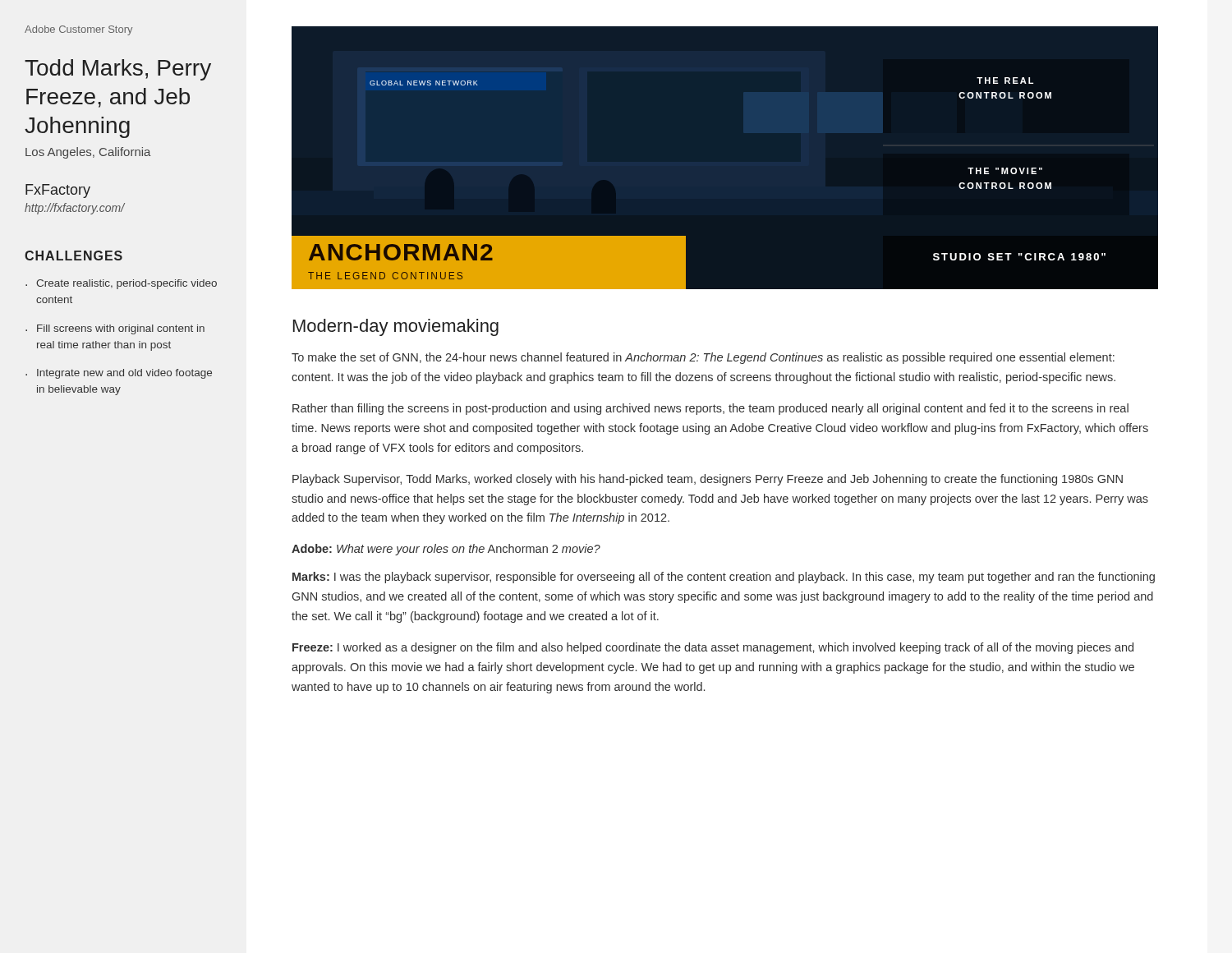Click on the text starting "Adobe: What were"
Image resolution: width=1232 pixels, height=953 pixels.
tap(446, 549)
